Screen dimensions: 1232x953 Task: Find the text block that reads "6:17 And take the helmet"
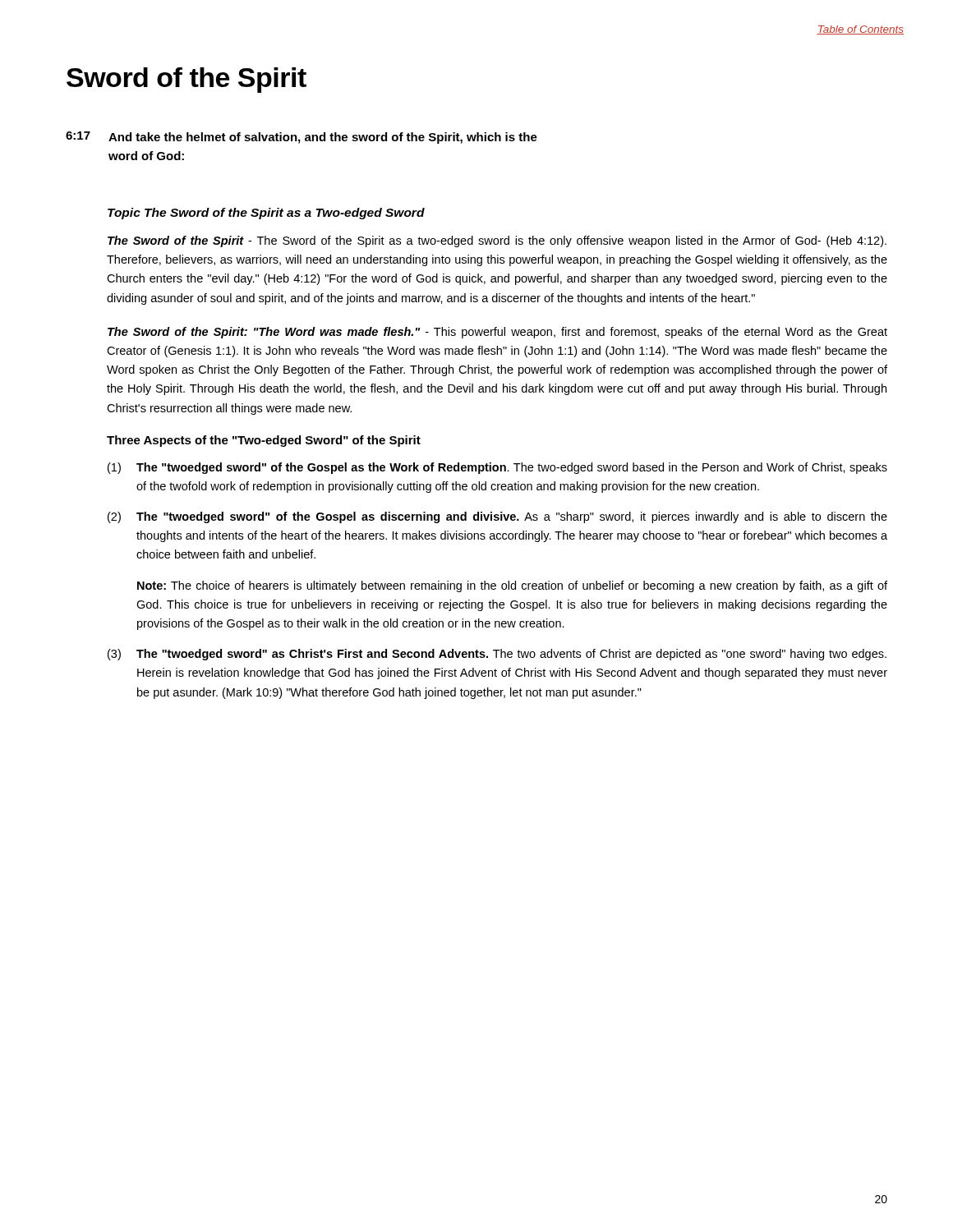click(x=301, y=146)
